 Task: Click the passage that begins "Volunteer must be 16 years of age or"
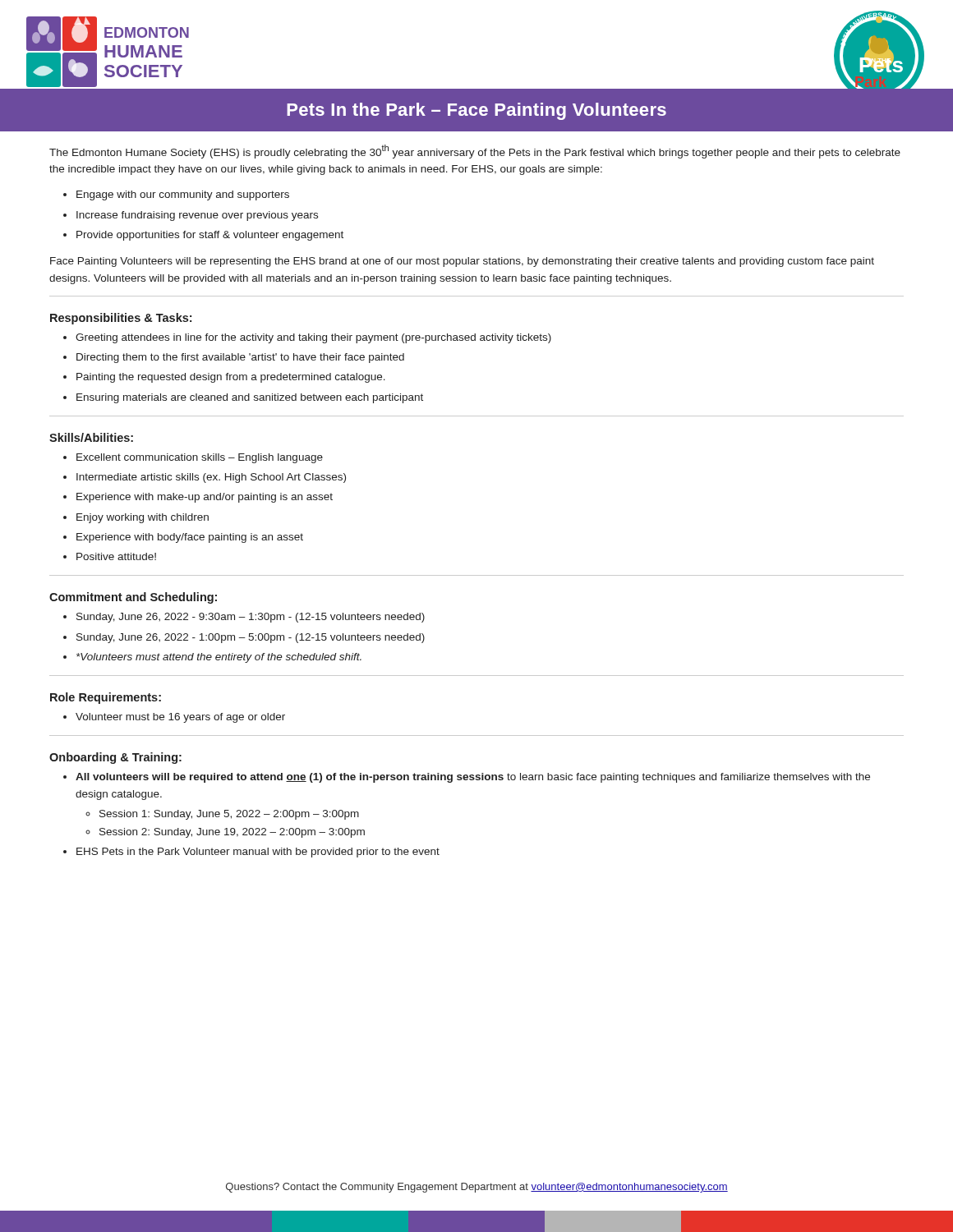point(180,717)
